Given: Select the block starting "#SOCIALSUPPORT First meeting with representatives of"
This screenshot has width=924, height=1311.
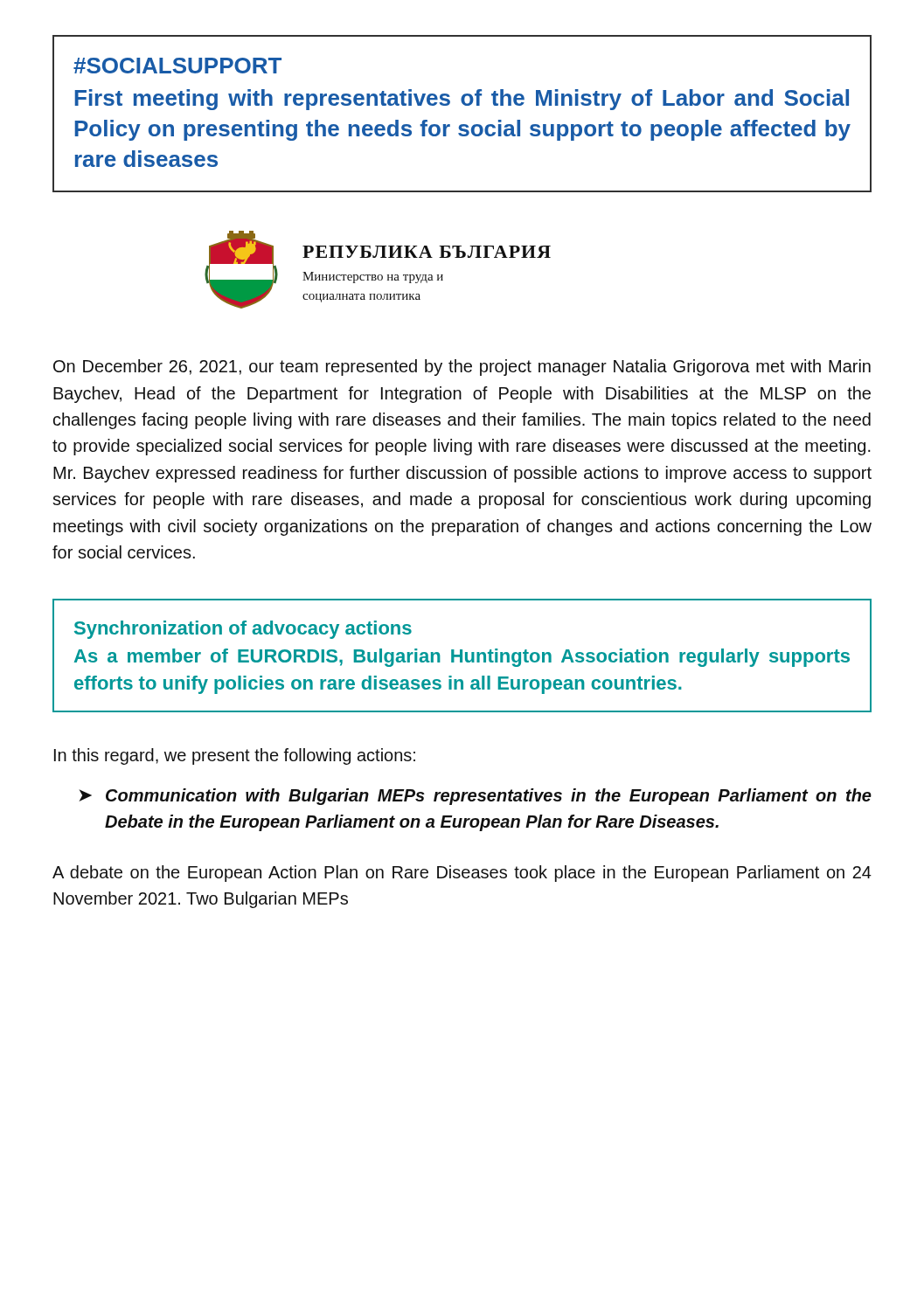Looking at the screenshot, I should [462, 114].
